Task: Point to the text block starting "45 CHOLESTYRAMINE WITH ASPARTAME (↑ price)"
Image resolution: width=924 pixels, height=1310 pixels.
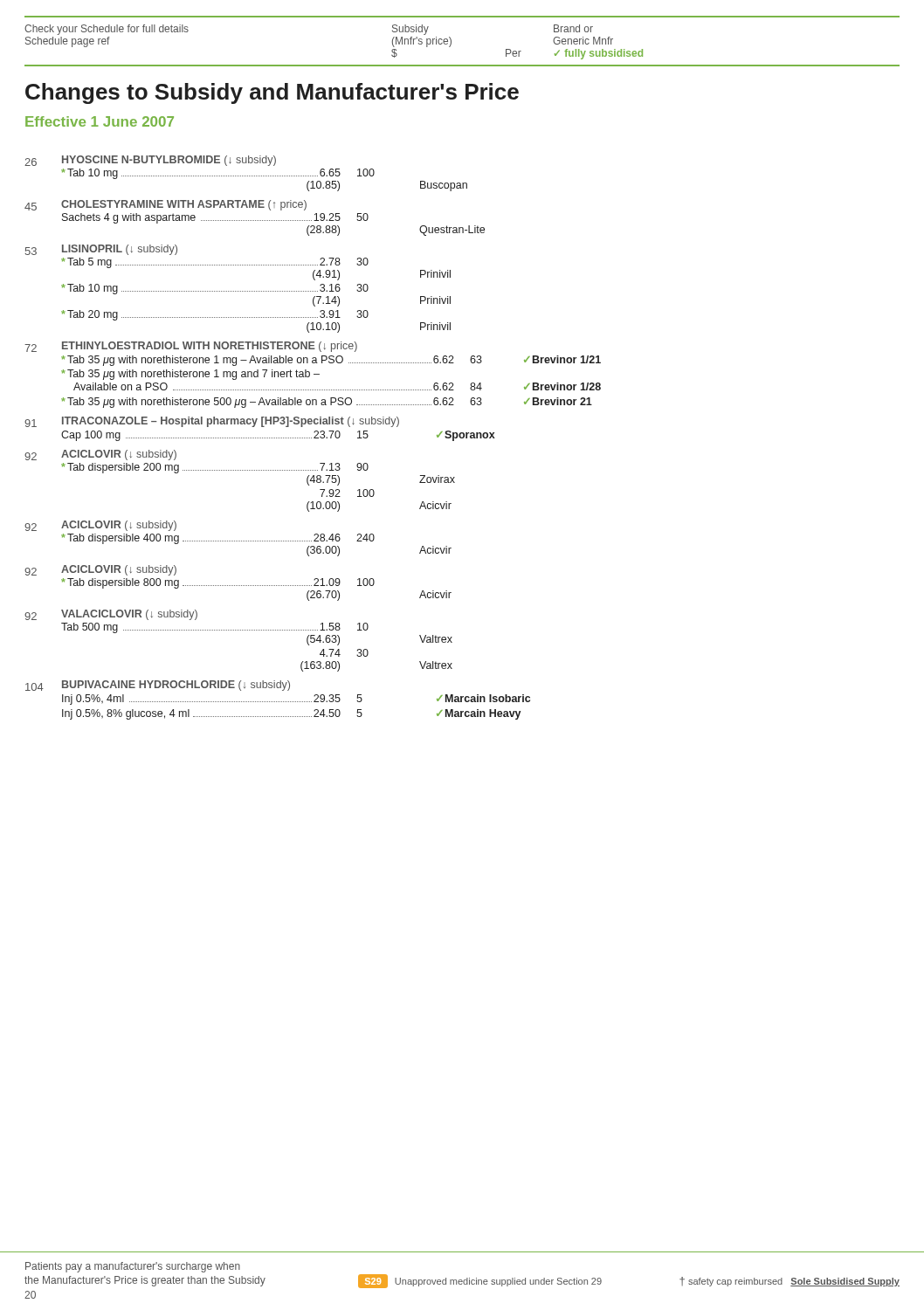Action: 462,217
